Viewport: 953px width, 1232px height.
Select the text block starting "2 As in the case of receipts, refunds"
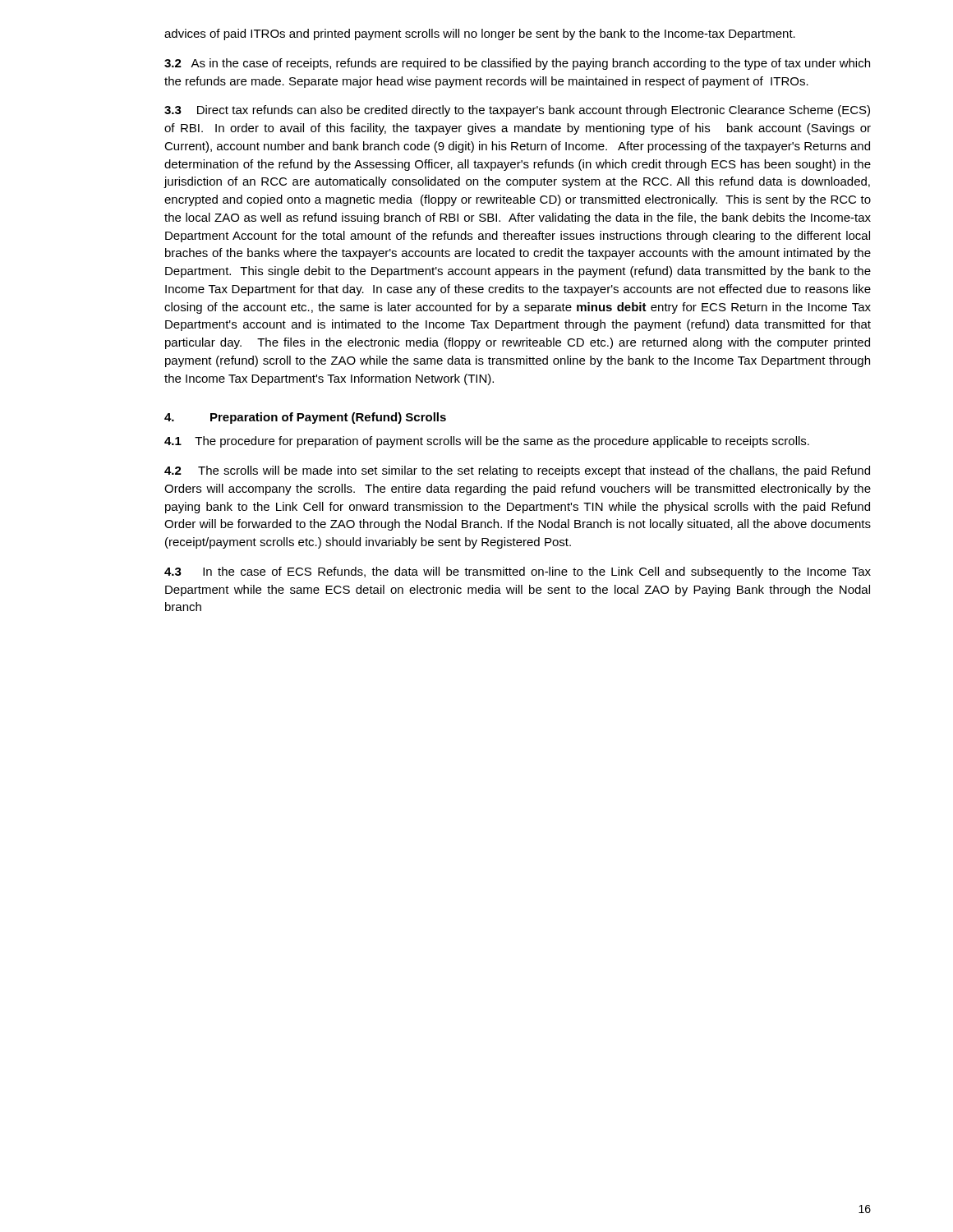[x=518, y=72]
